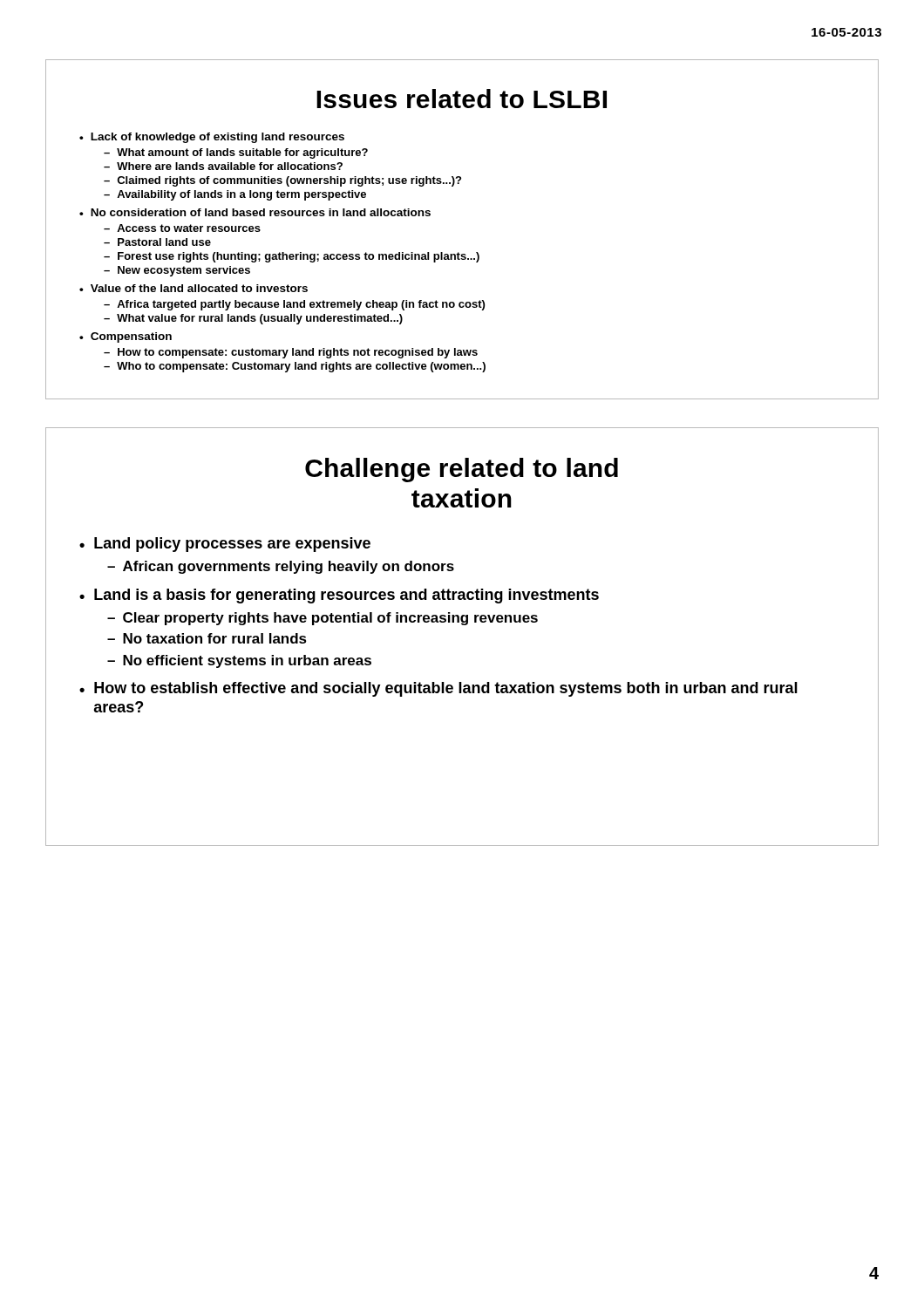
Task: Point to the block beginning "– No efficient"
Action: pyautogui.click(x=240, y=660)
